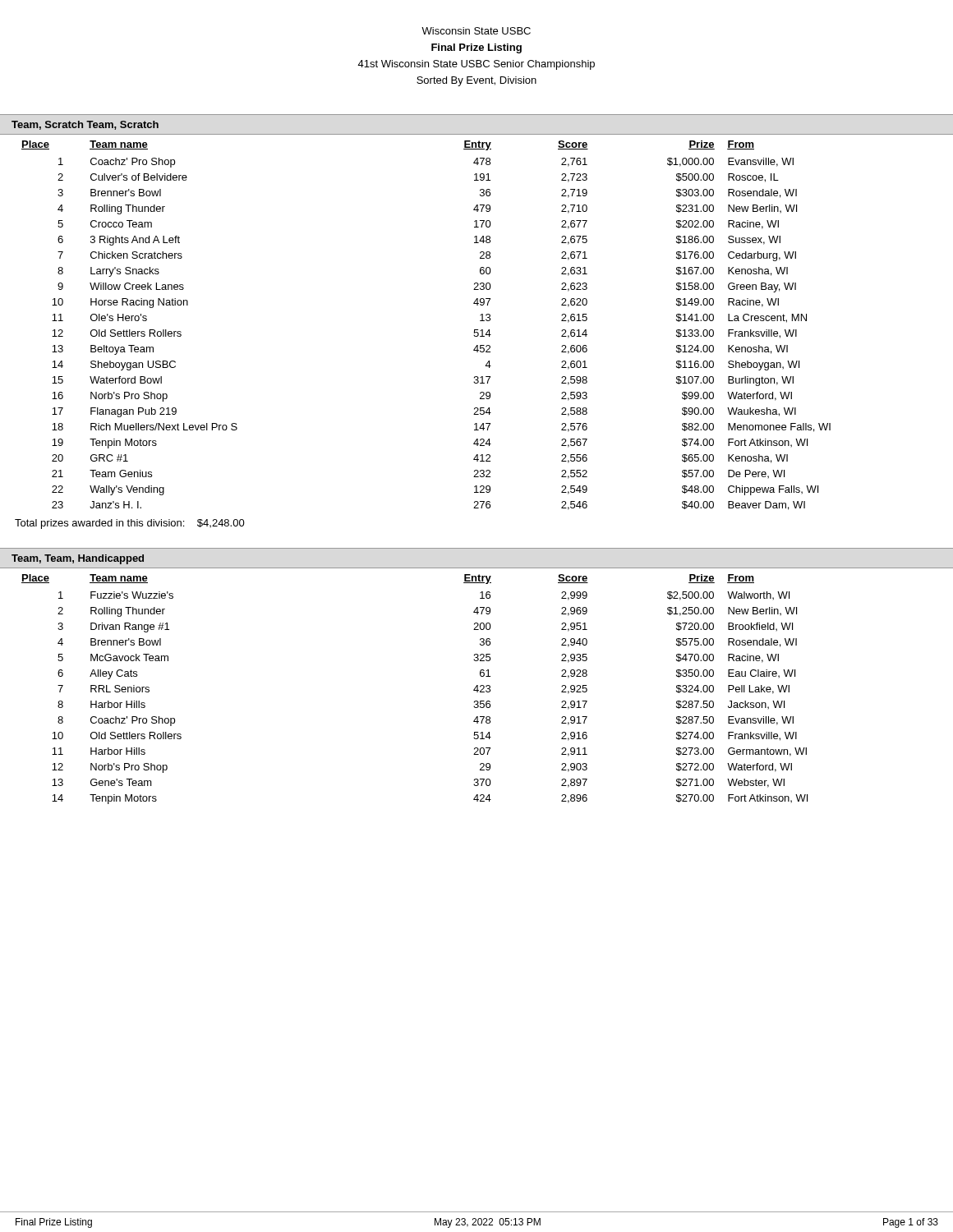
Task: Point to the passage starting "Team, Team, Handicapped"
Action: click(x=78, y=558)
